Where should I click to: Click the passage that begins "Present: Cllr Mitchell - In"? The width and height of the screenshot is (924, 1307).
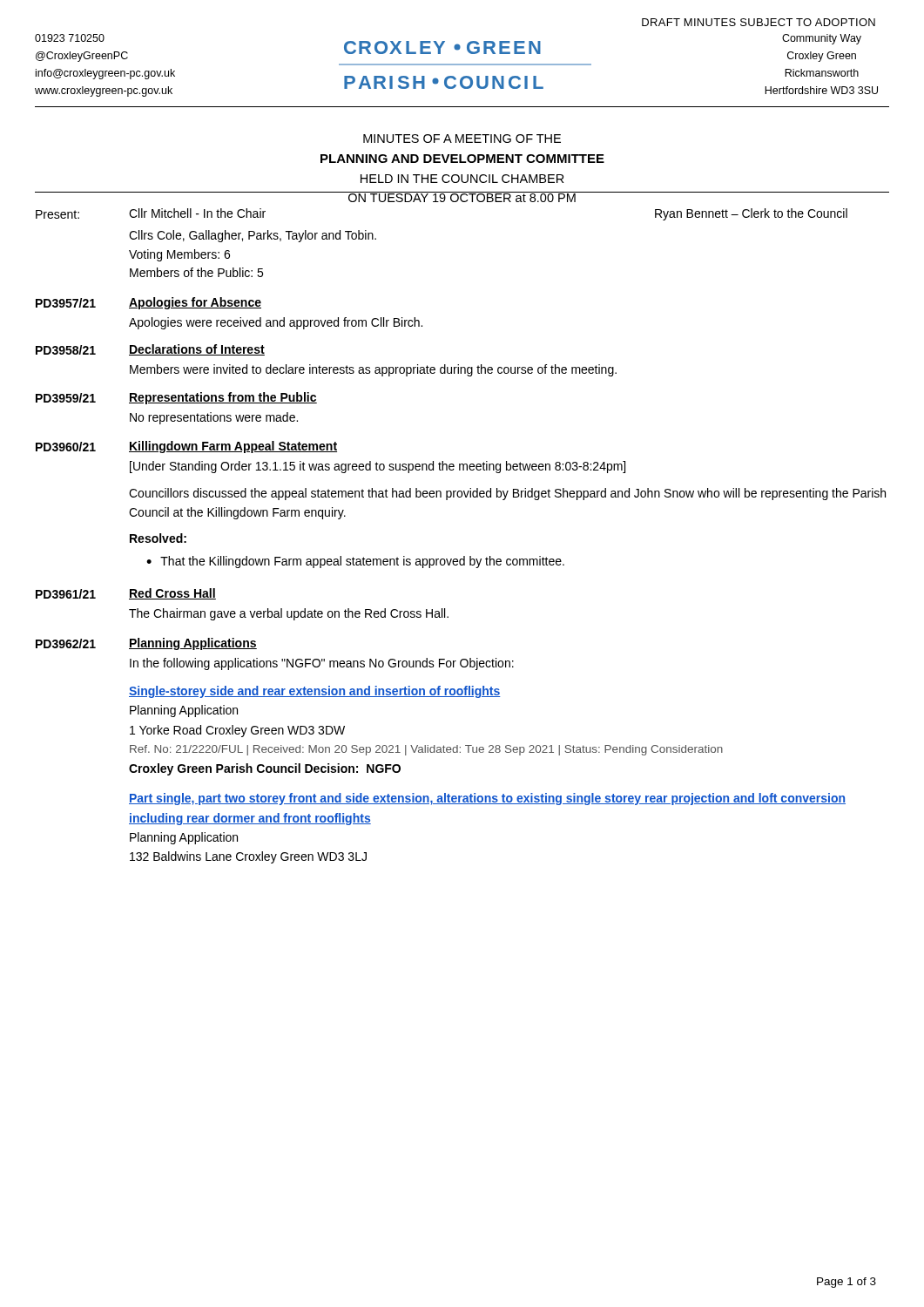point(61,214)
